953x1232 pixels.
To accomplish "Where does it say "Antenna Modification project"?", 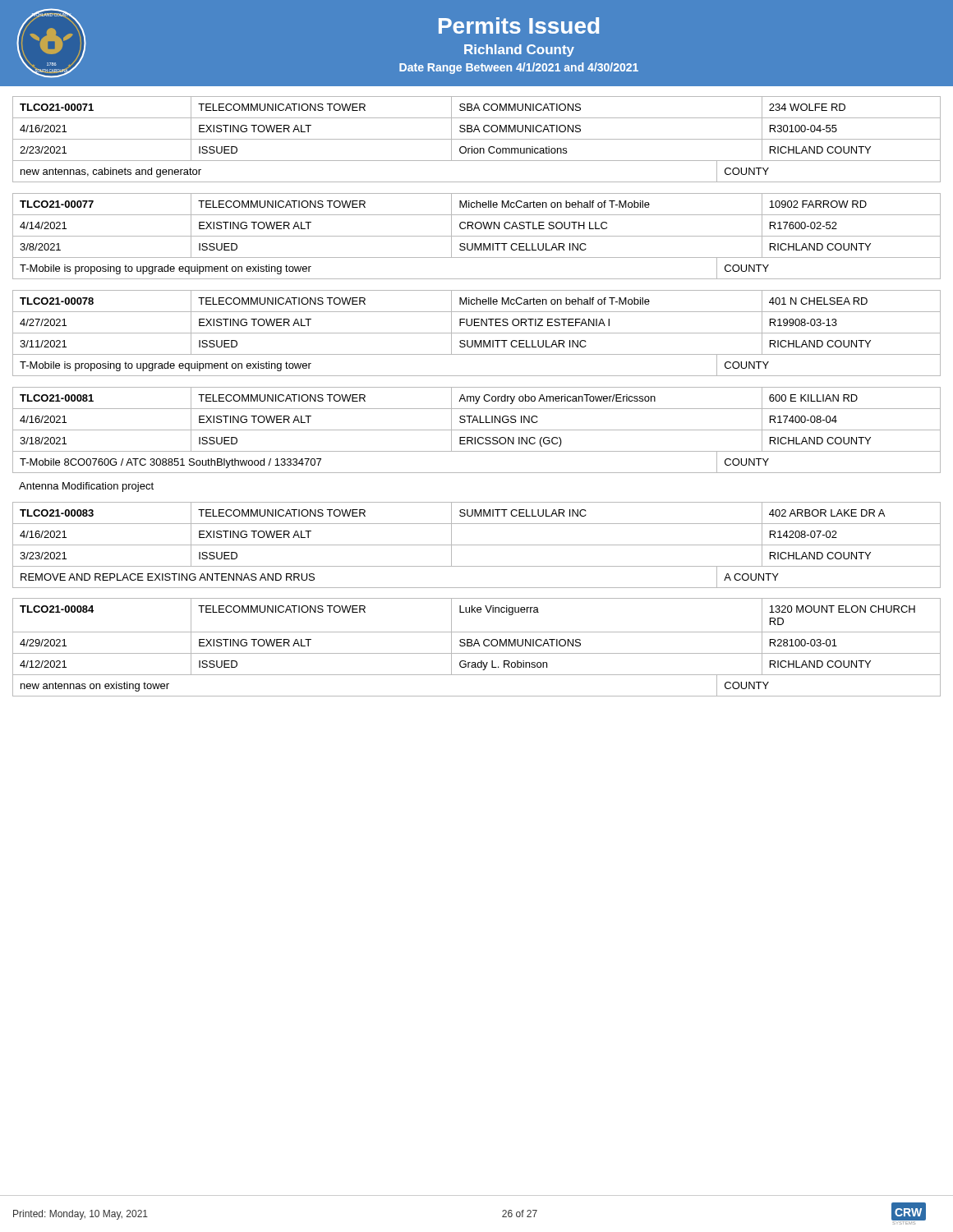I will 86,486.
